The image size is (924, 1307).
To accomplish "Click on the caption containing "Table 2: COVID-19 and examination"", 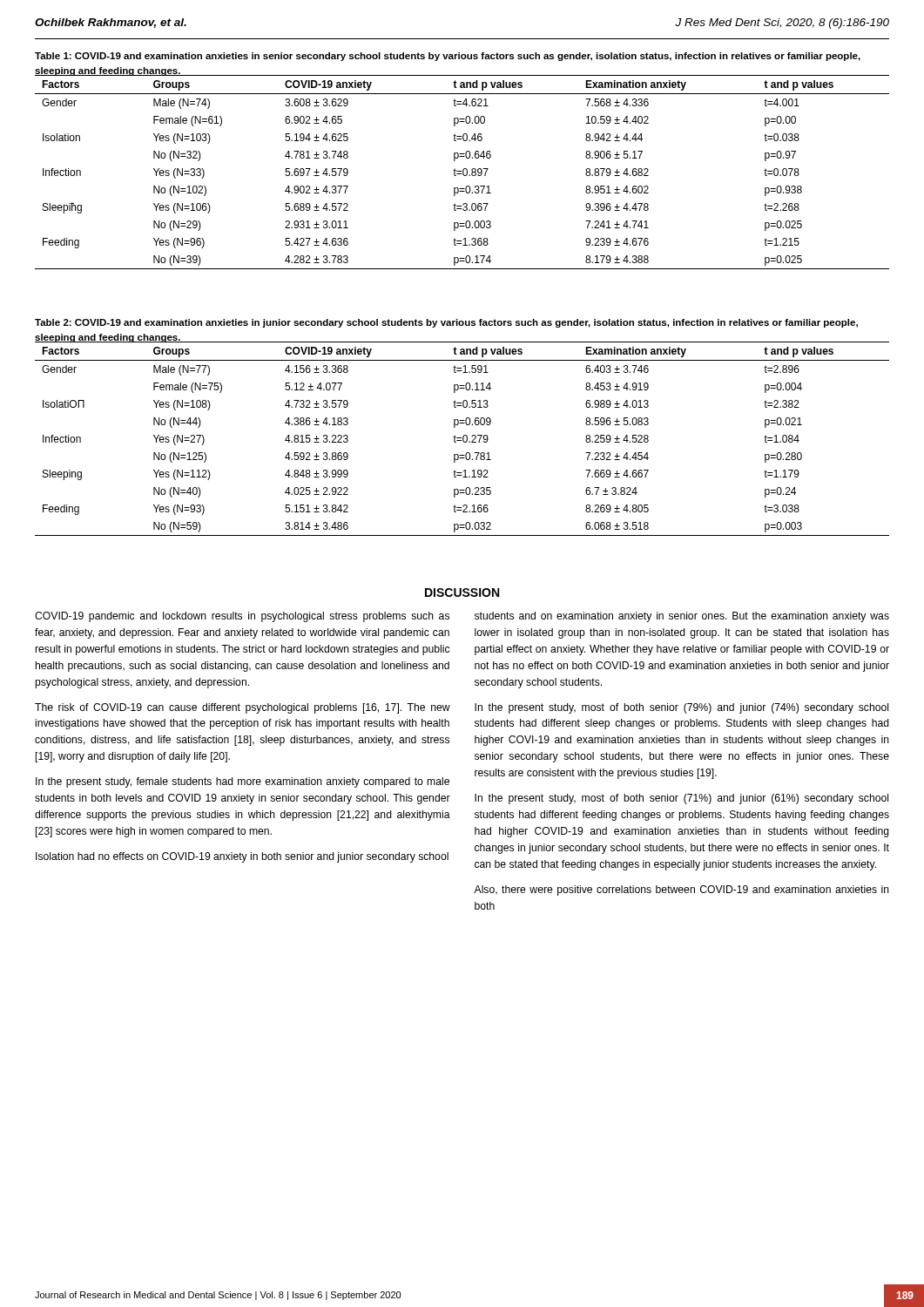I will [x=447, y=330].
